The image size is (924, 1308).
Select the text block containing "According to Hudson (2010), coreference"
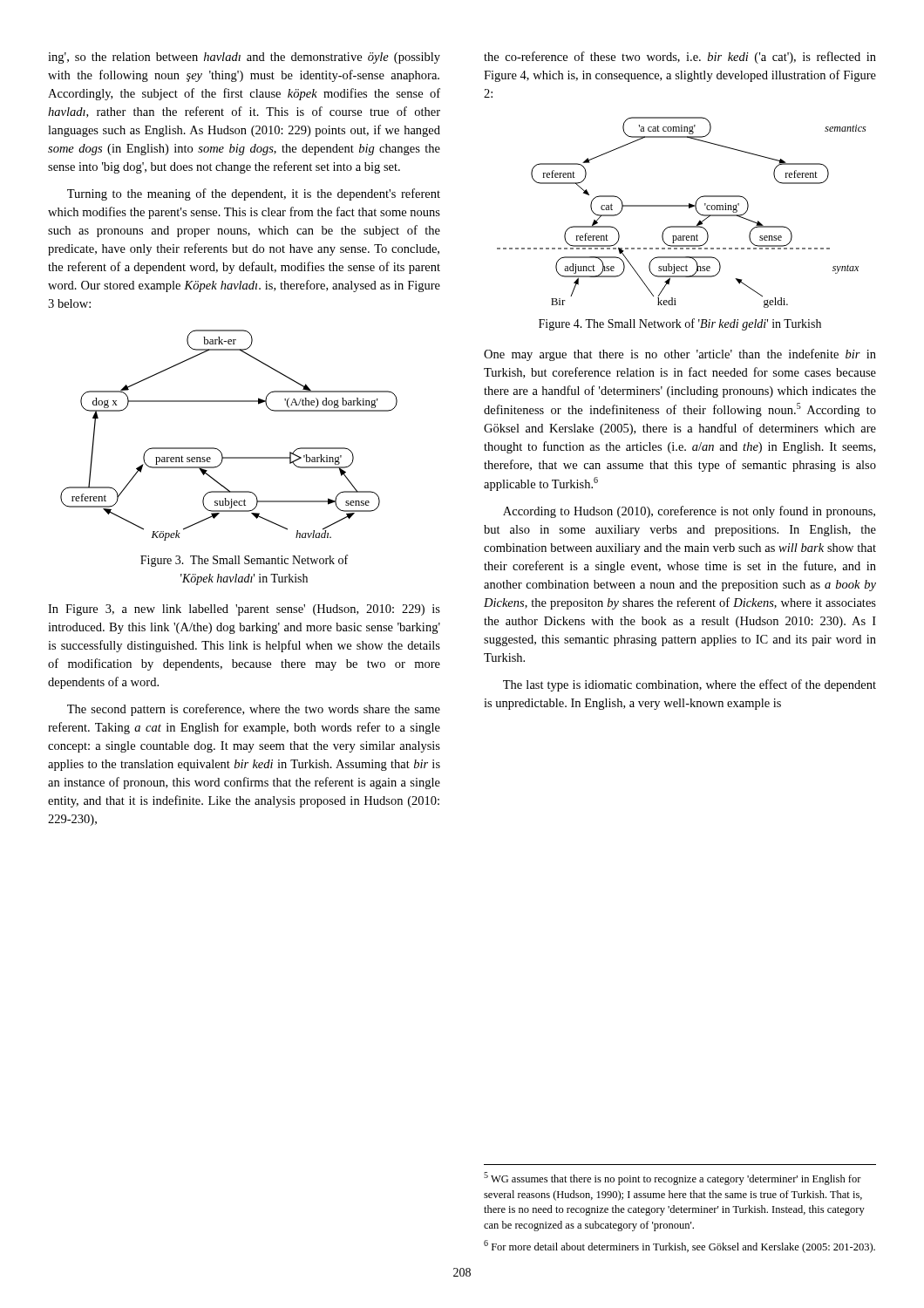[x=680, y=585]
